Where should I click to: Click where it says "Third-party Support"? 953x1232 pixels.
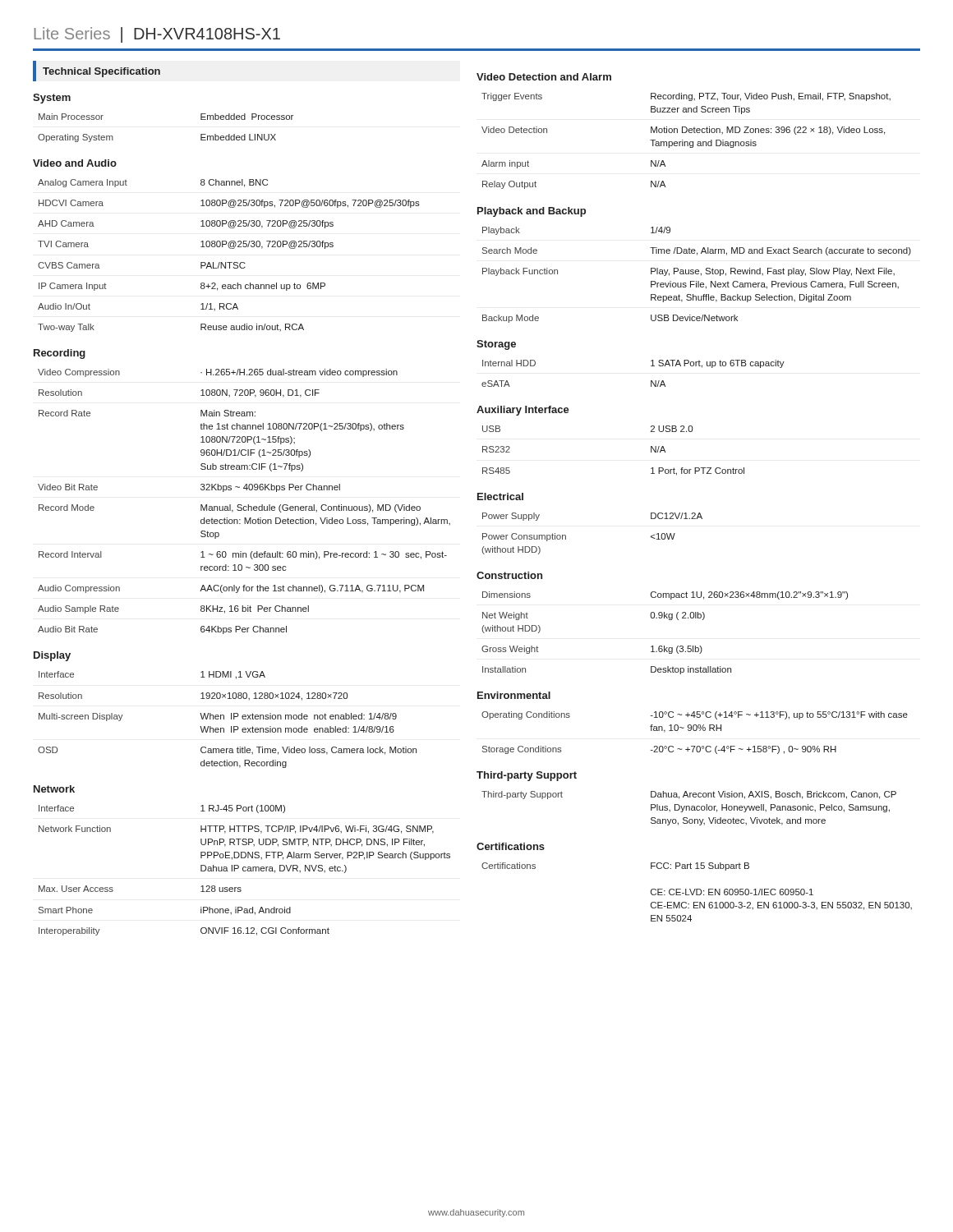coord(527,775)
